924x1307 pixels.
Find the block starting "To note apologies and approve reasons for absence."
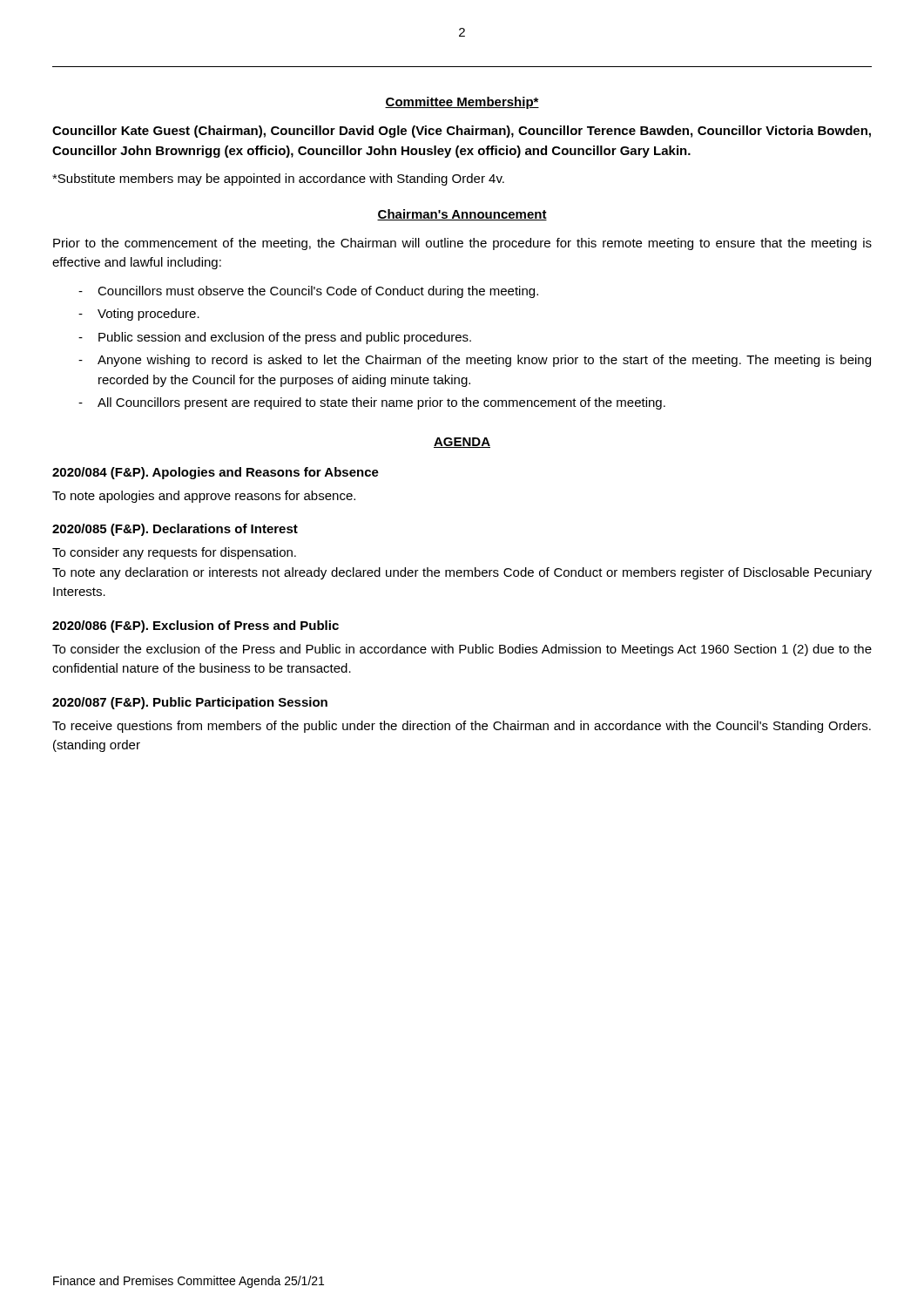204,495
